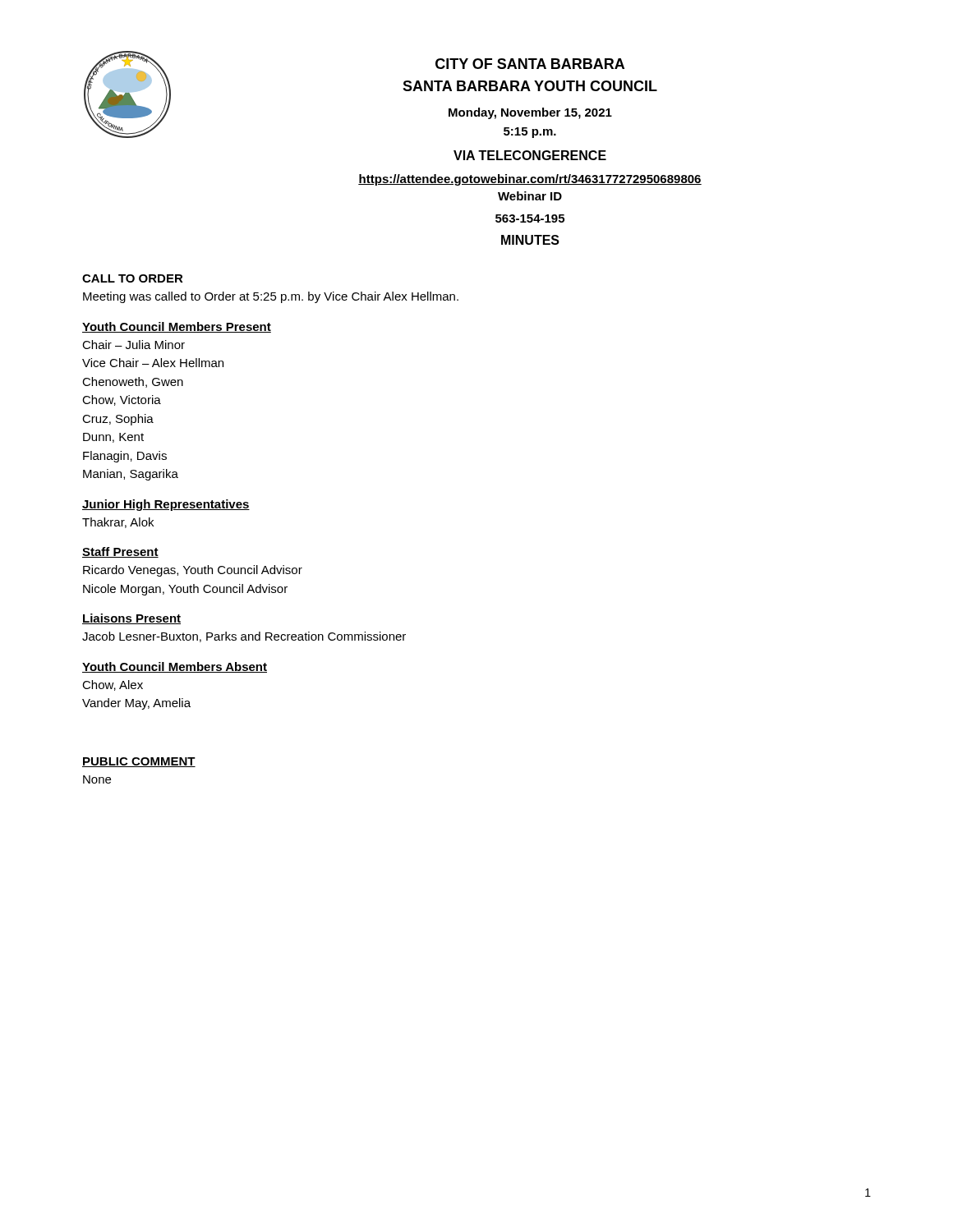The width and height of the screenshot is (953, 1232).
Task: Click on the section header that says "PUBLIC COMMENT"
Action: click(x=139, y=761)
